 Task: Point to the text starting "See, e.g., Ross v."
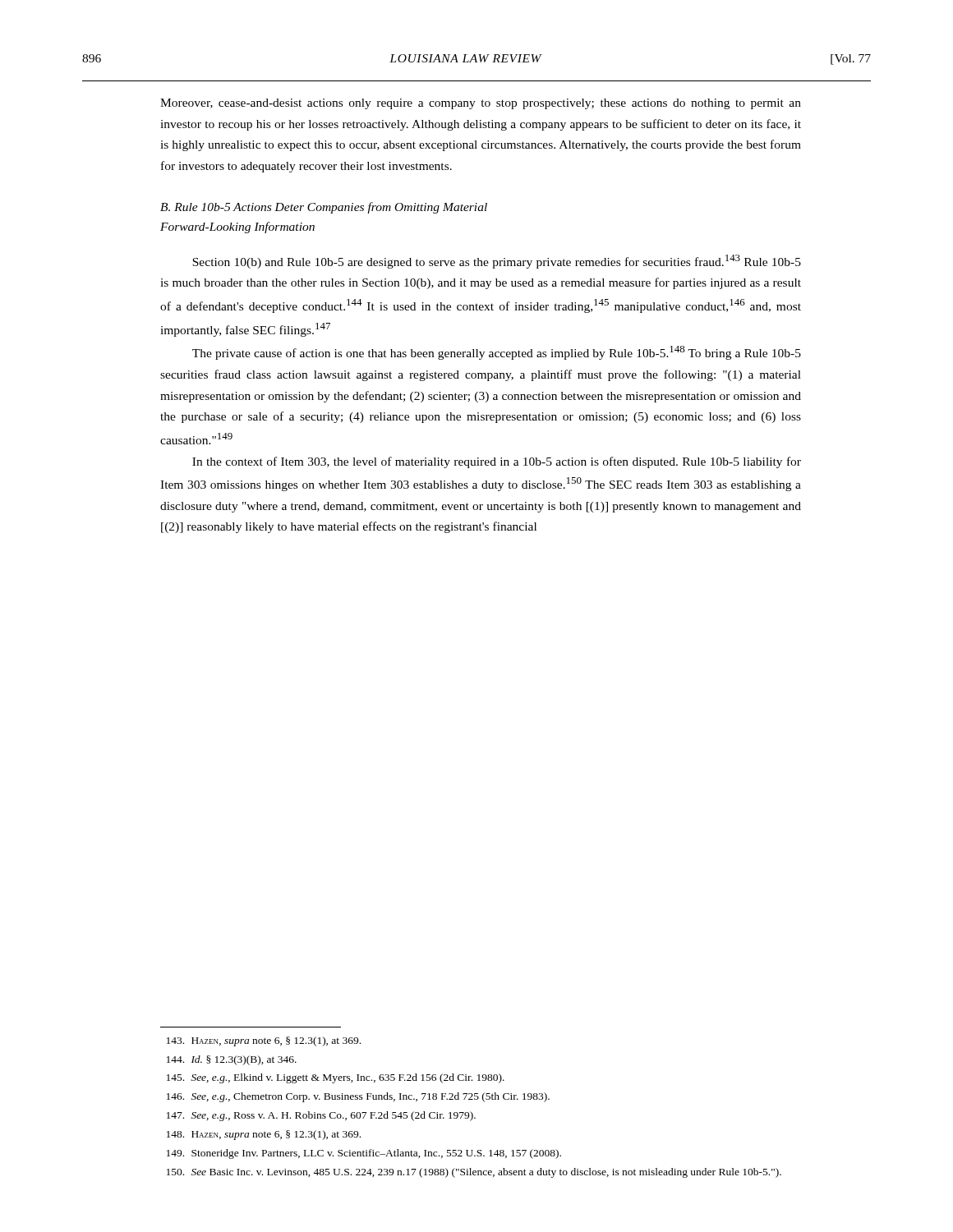[x=480, y=1116]
